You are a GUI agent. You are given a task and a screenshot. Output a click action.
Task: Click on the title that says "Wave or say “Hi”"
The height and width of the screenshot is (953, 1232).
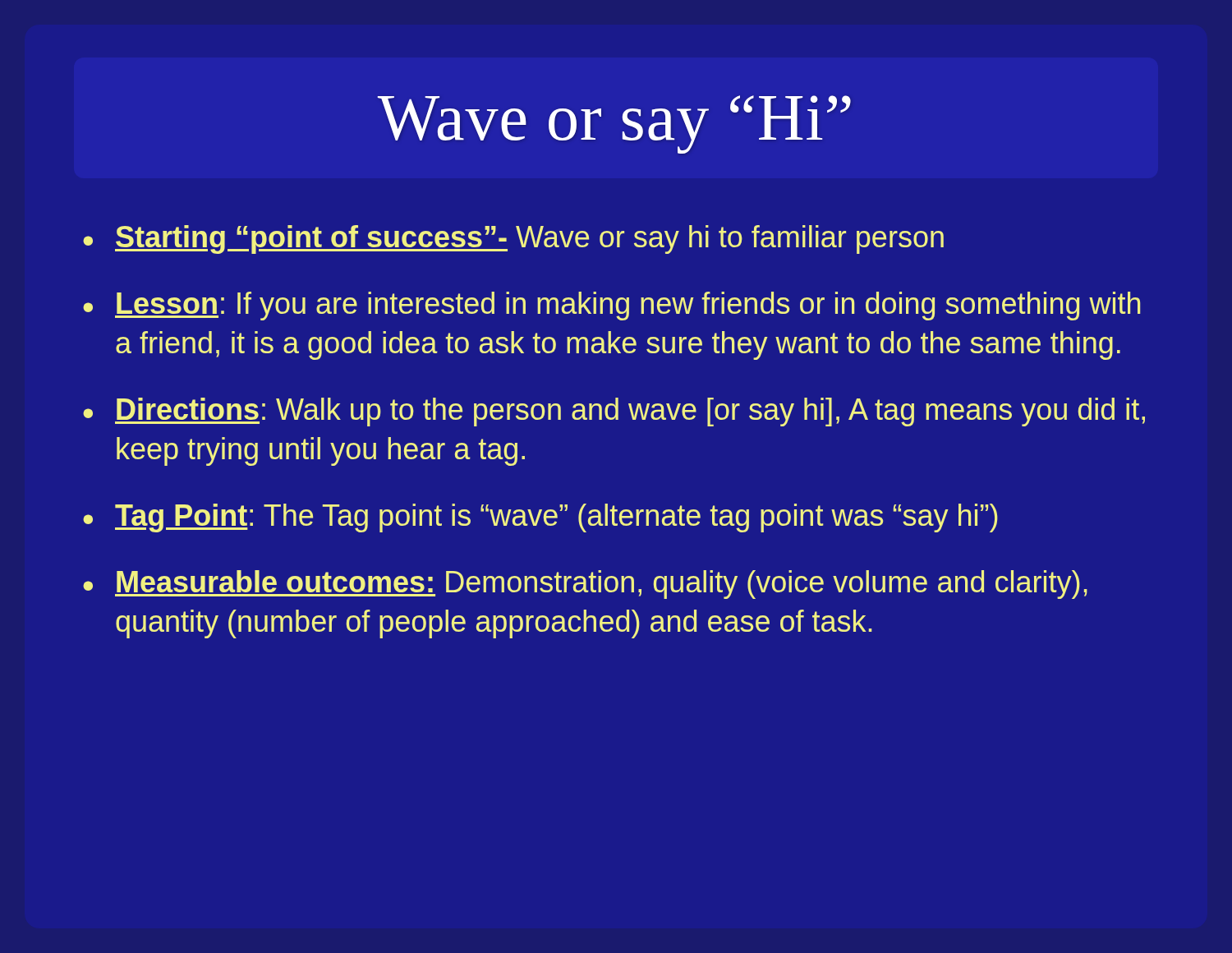[616, 118]
